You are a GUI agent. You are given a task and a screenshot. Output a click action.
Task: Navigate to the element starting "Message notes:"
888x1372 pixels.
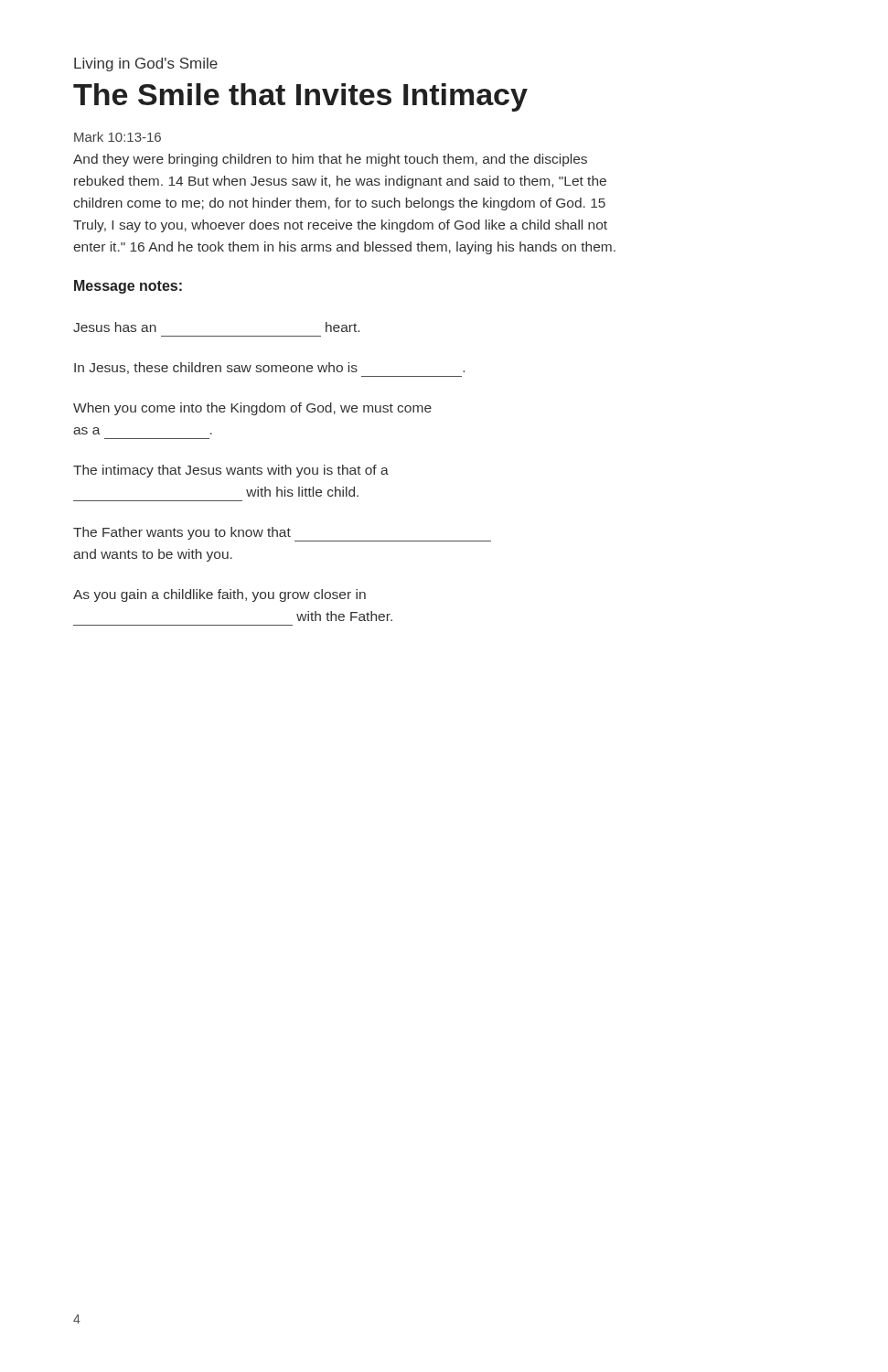[x=128, y=286]
